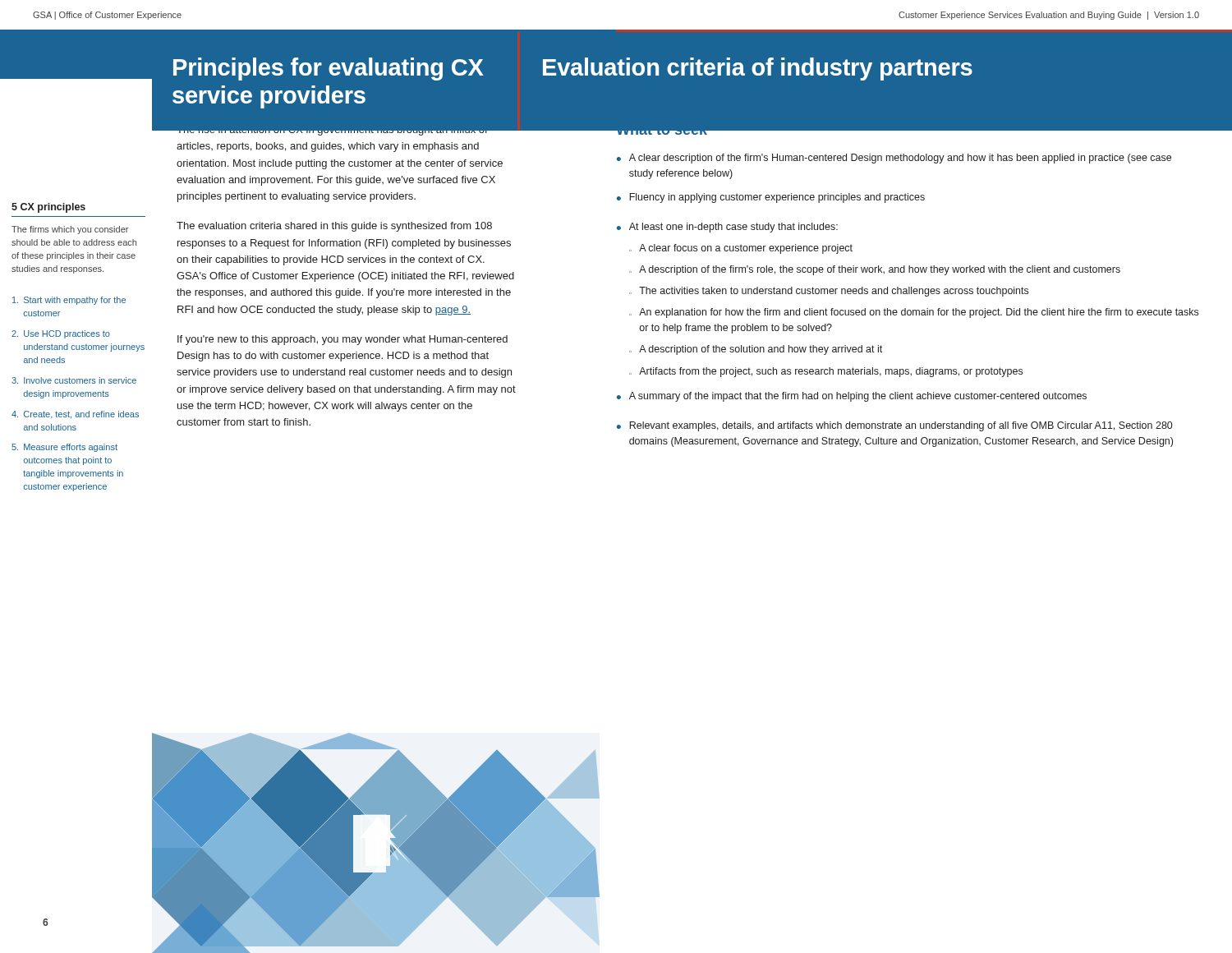
Task: Find the list item that reads "• A clear description of the firm's Human-centered"
Action: coord(908,300)
